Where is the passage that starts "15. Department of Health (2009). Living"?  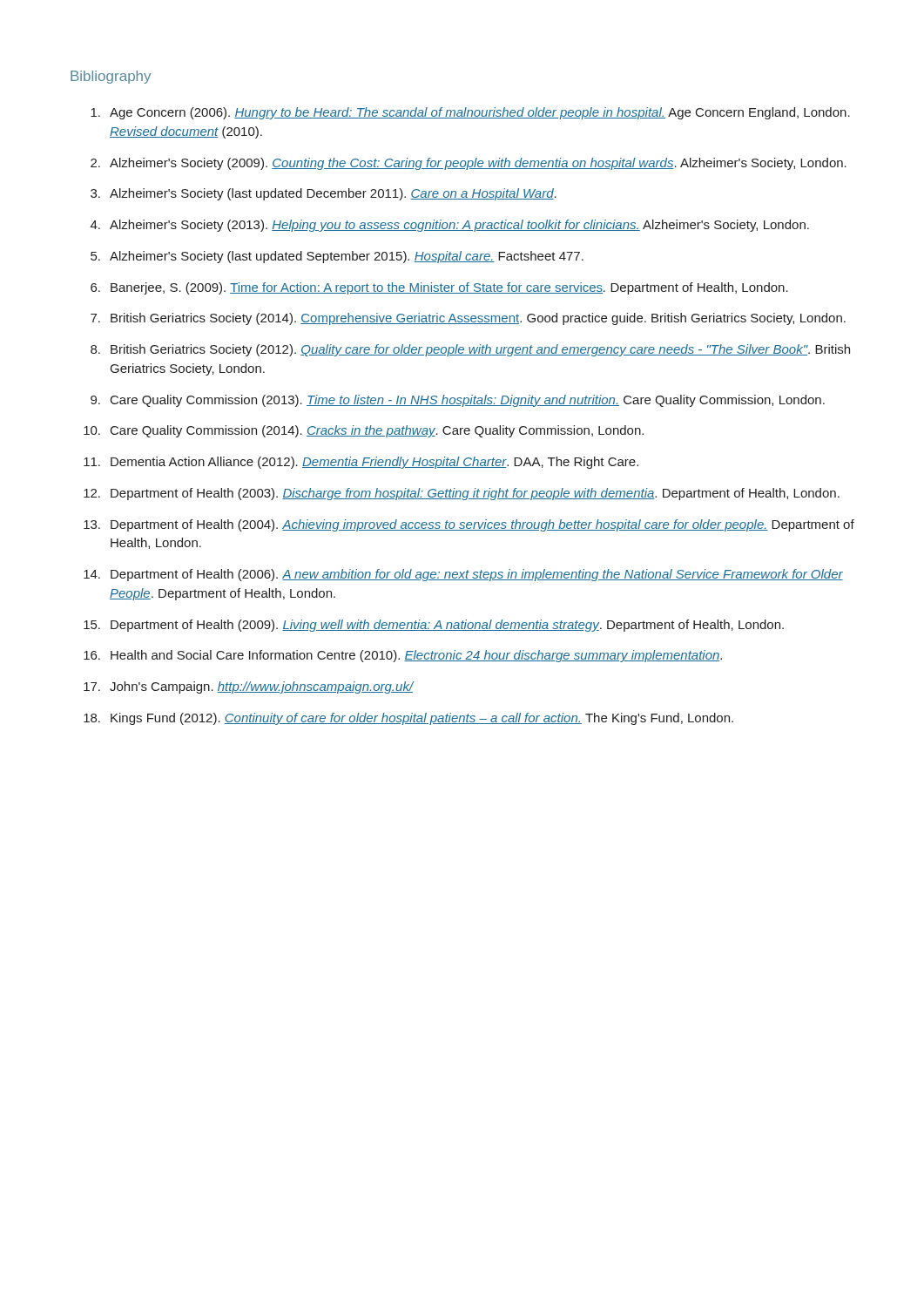[462, 624]
